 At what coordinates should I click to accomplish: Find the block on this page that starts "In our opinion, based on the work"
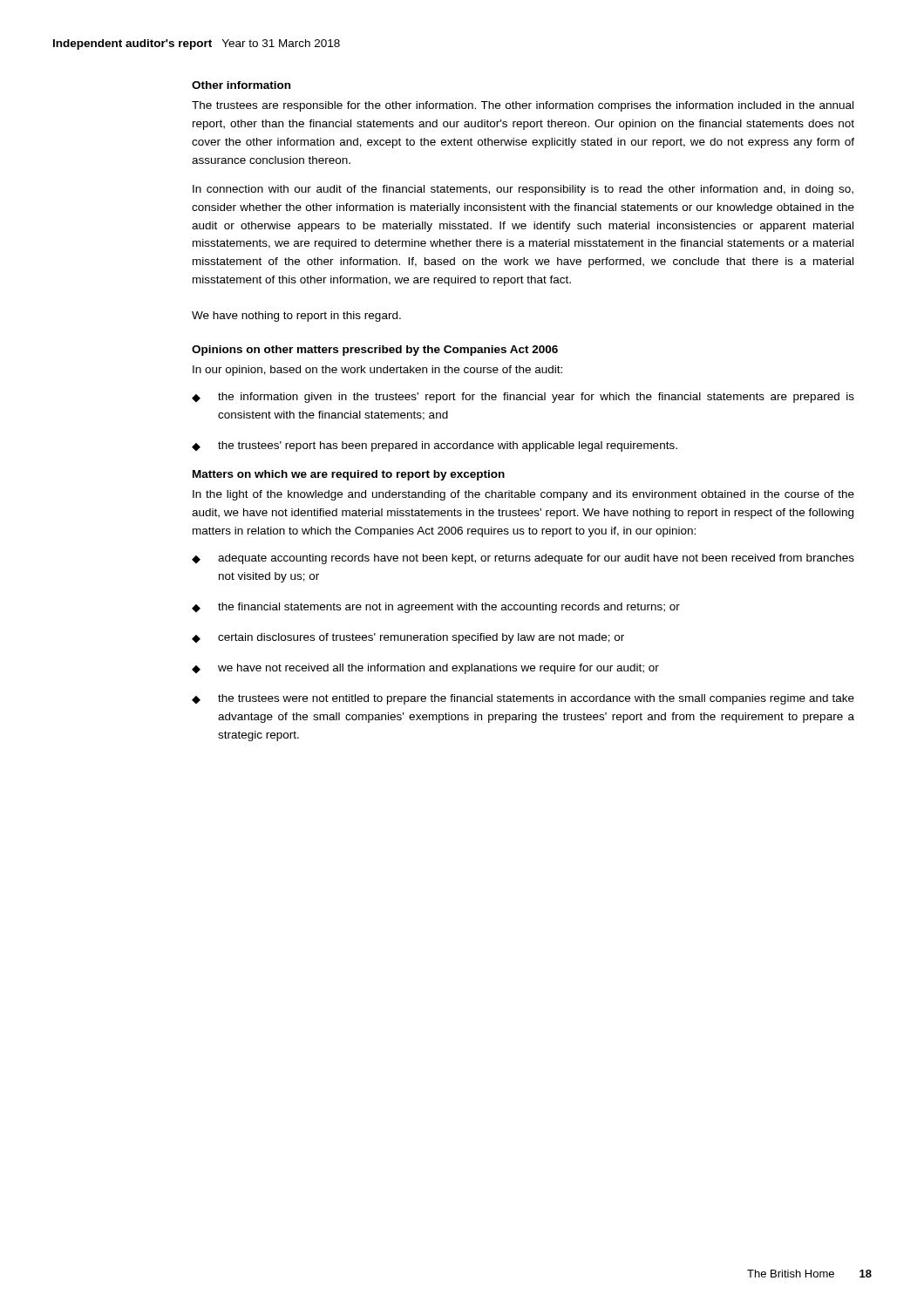click(523, 370)
